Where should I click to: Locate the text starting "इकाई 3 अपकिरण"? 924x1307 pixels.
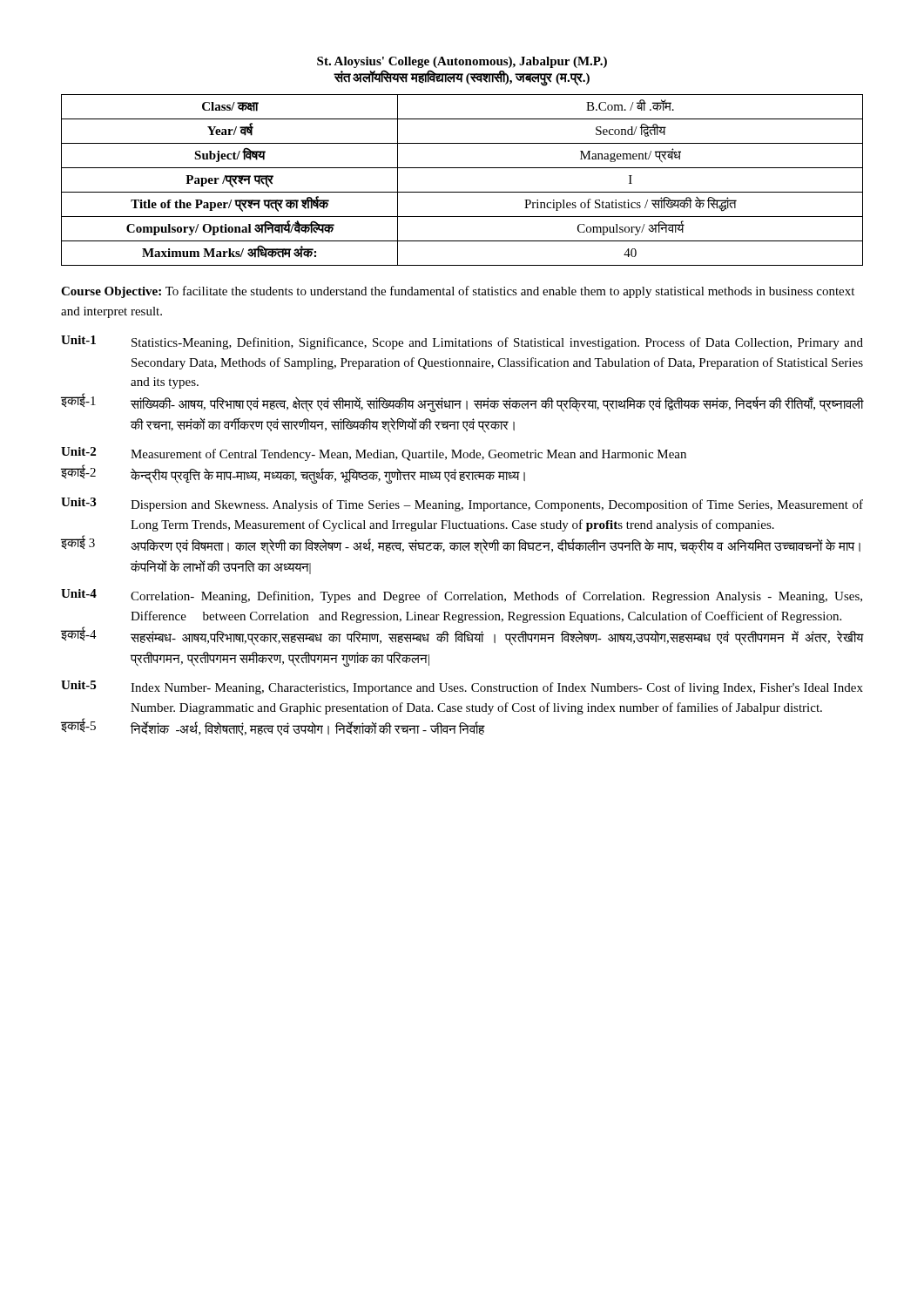tap(462, 557)
